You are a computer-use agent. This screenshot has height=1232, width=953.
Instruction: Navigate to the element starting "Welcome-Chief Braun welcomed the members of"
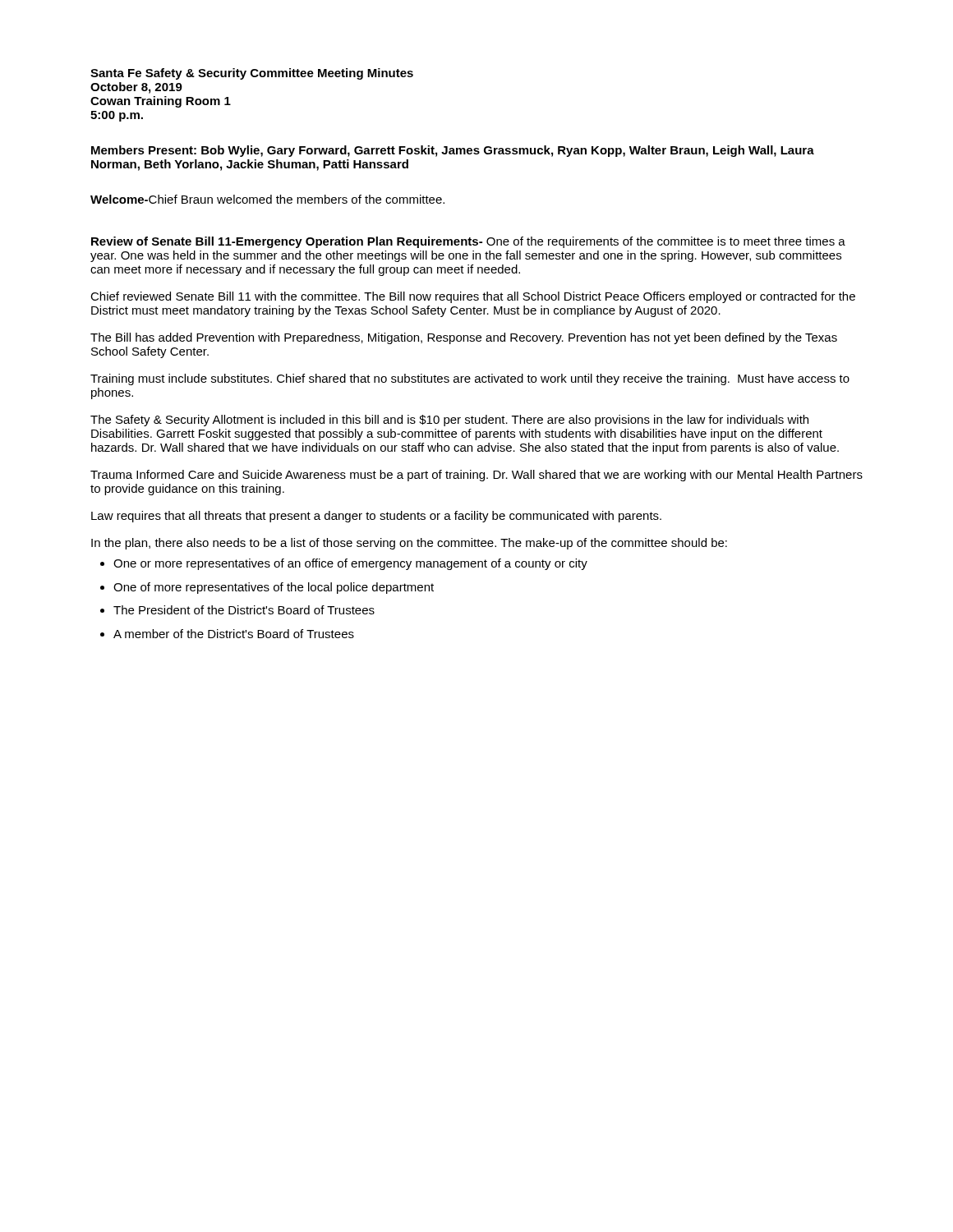click(x=268, y=199)
